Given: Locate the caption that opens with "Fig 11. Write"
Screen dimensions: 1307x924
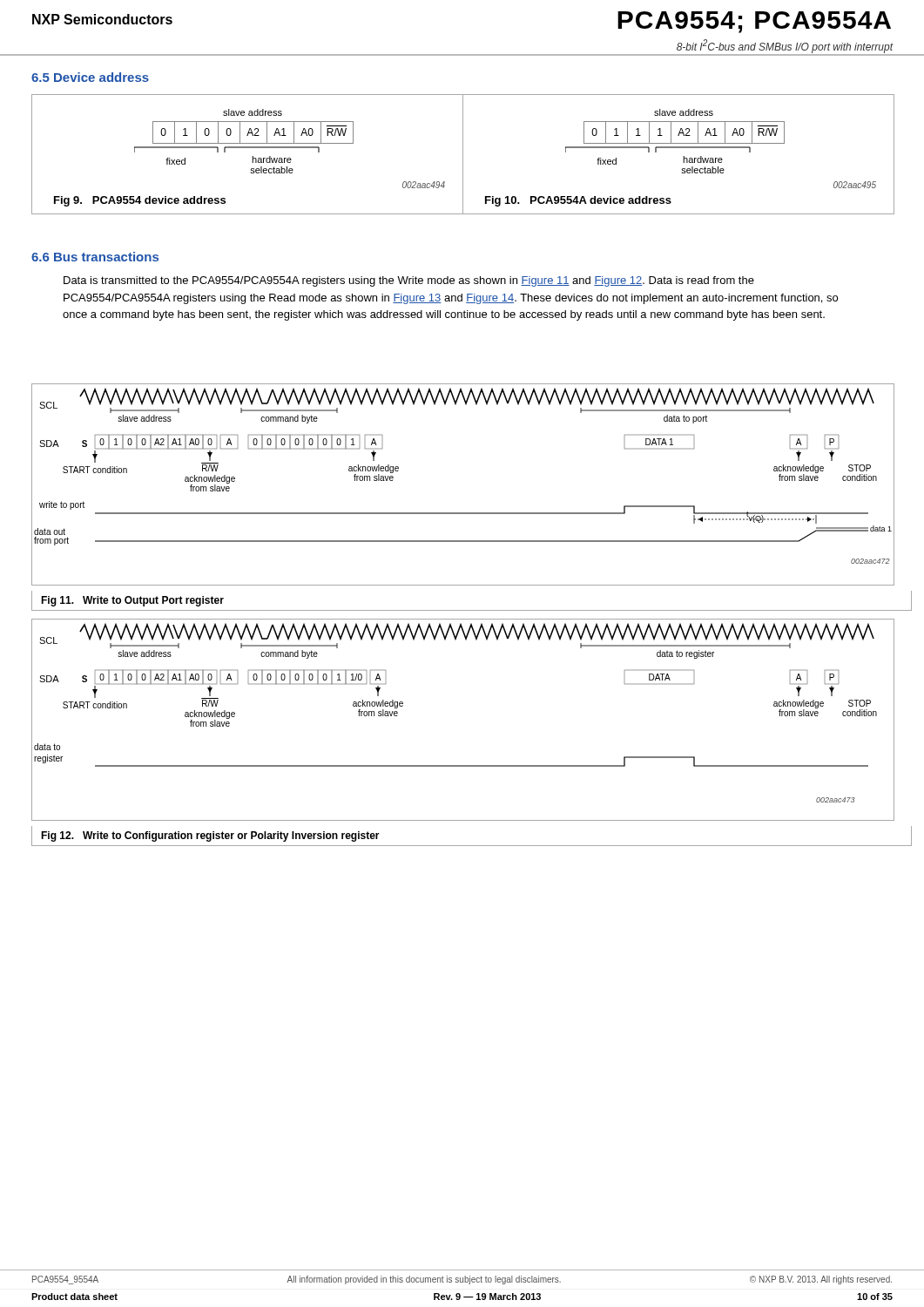Looking at the screenshot, I should pyautogui.click(x=132, y=600).
